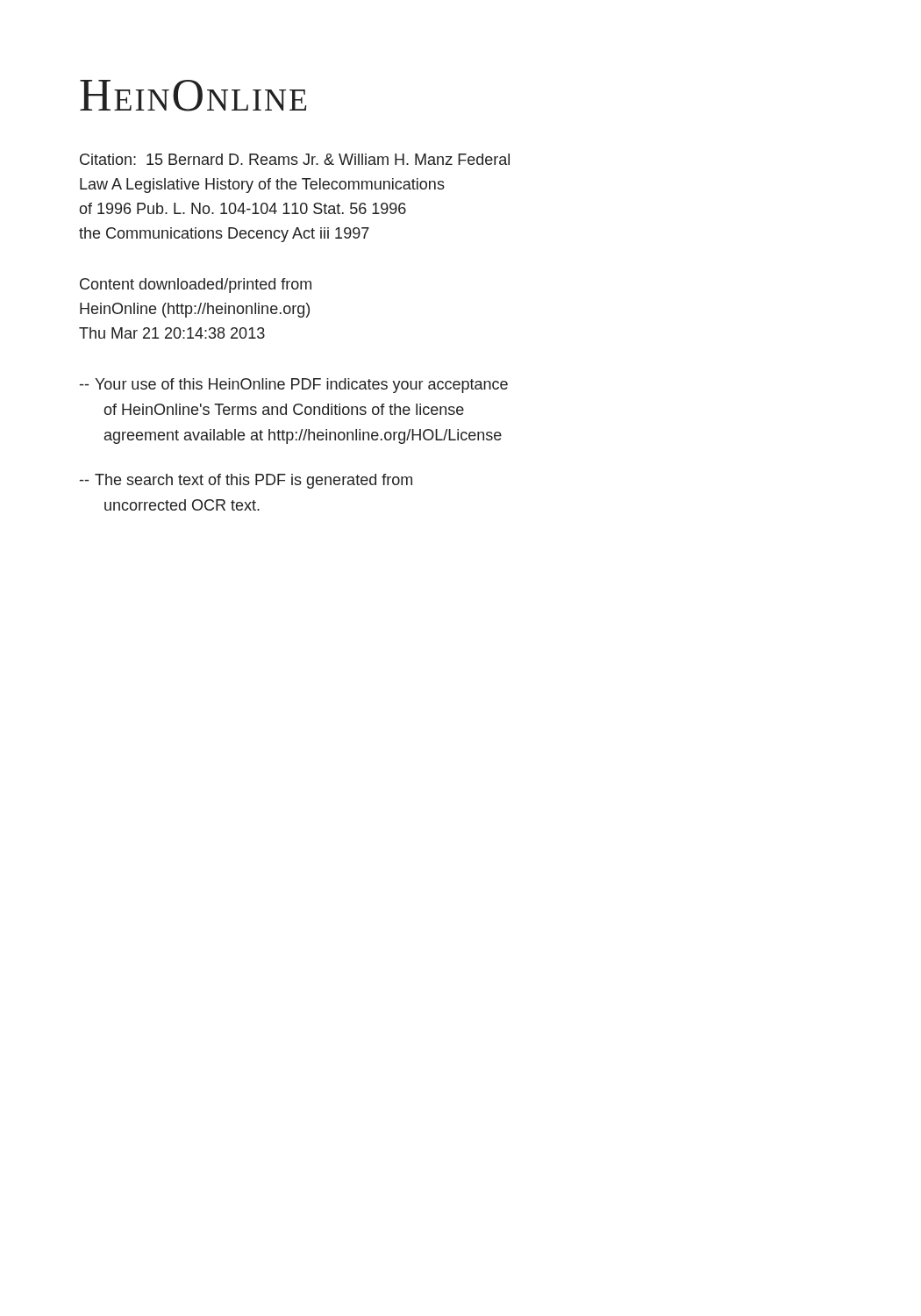Navigate to the text starting "-- Your use of this HeinOnline PDF indicates"
Image resolution: width=921 pixels, height=1316 pixels.
coord(460,410)
